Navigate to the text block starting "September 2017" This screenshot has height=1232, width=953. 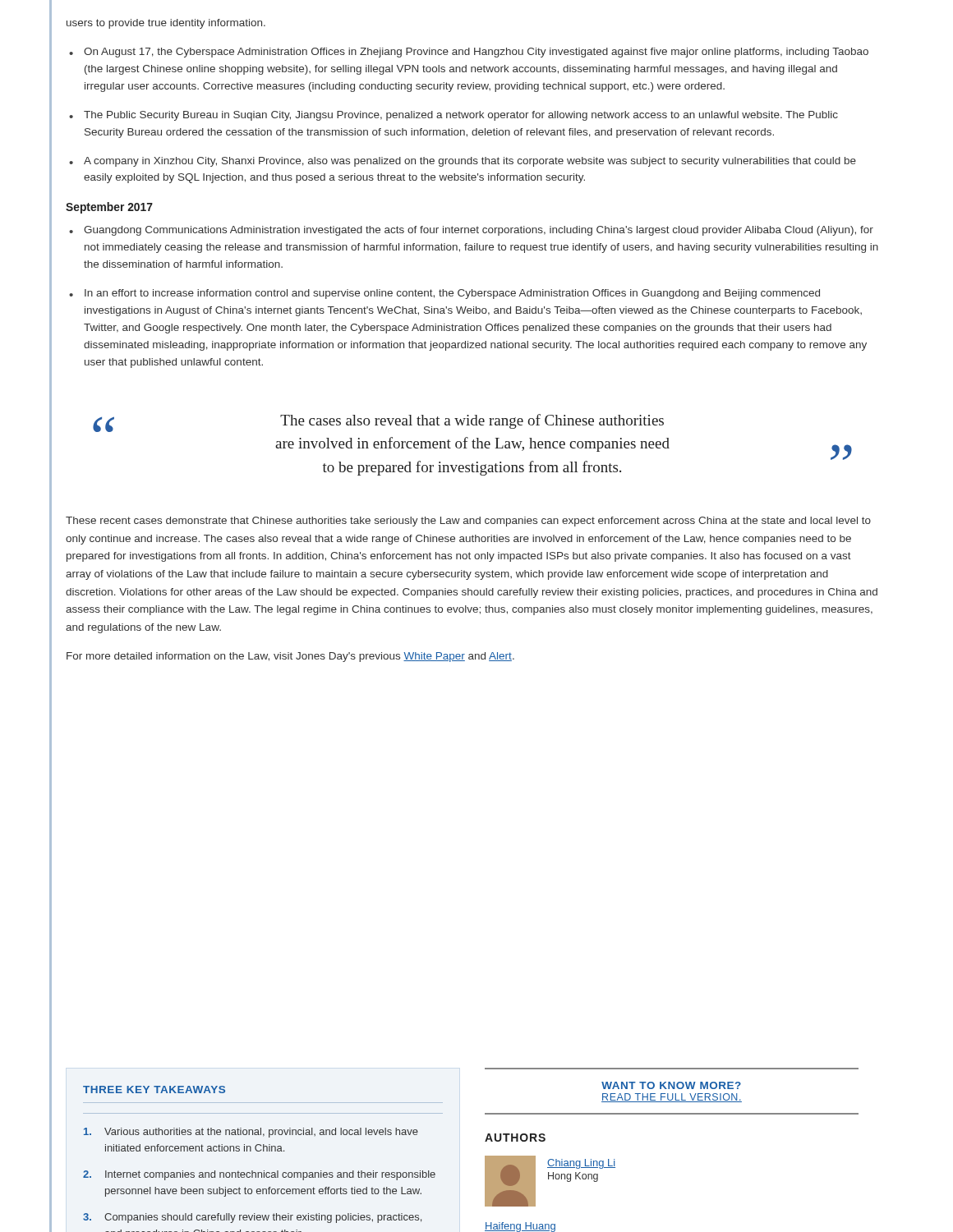click(x=109, y=208)
